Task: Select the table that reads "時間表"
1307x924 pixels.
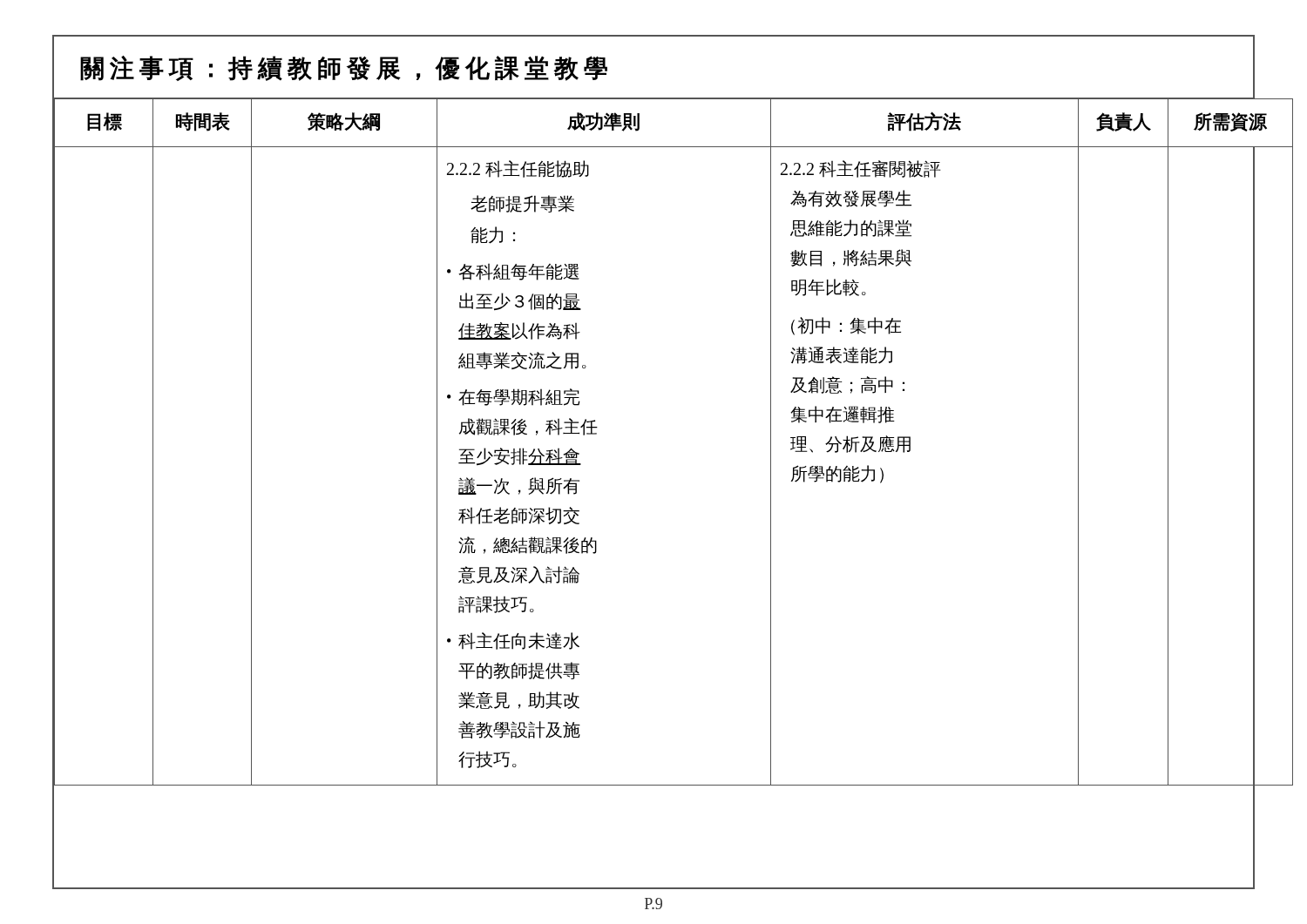Action: point(654,442)
